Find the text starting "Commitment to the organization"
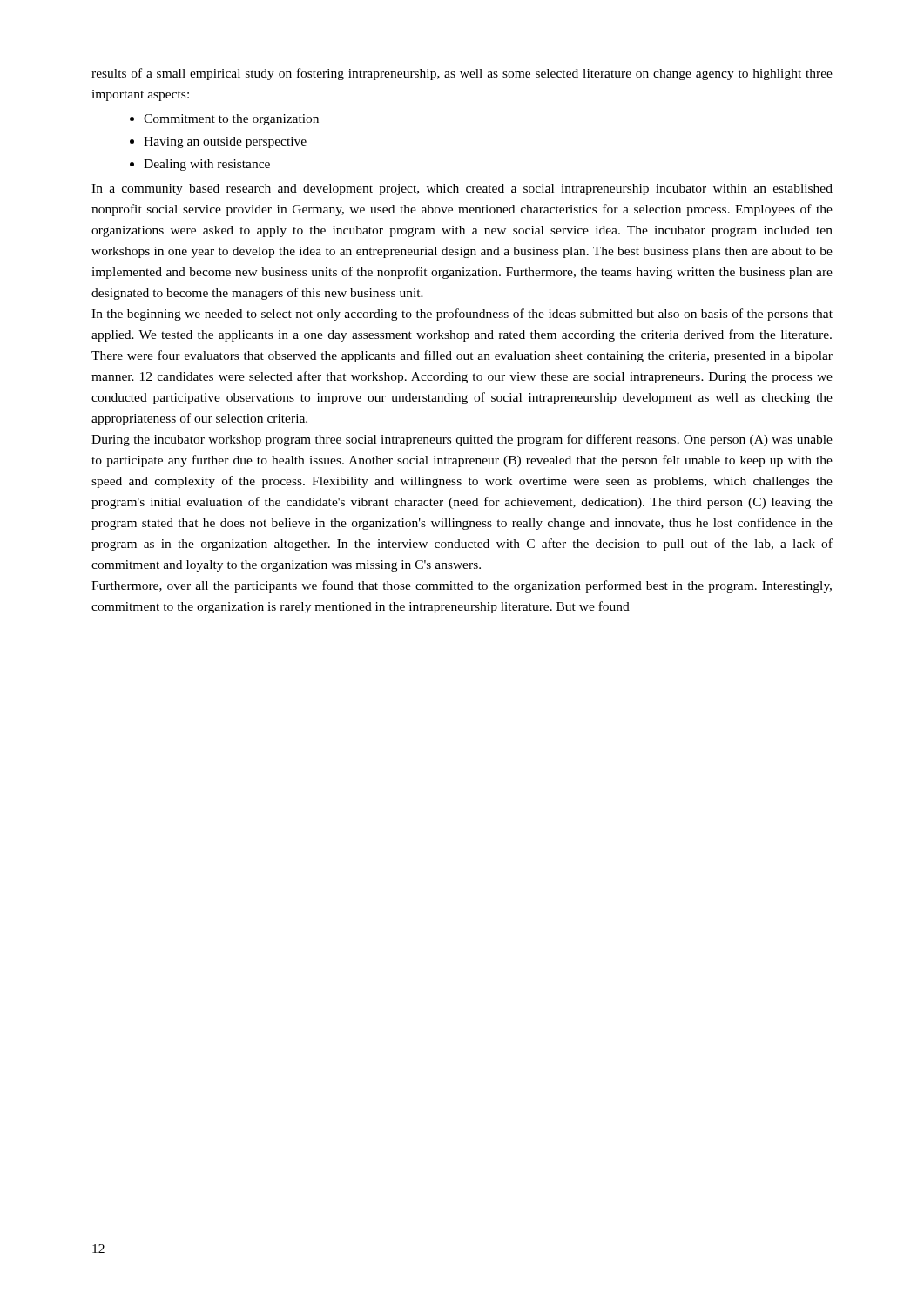Image resolution: width=924 pixels, height=1307 pixels. click(231, 118)
